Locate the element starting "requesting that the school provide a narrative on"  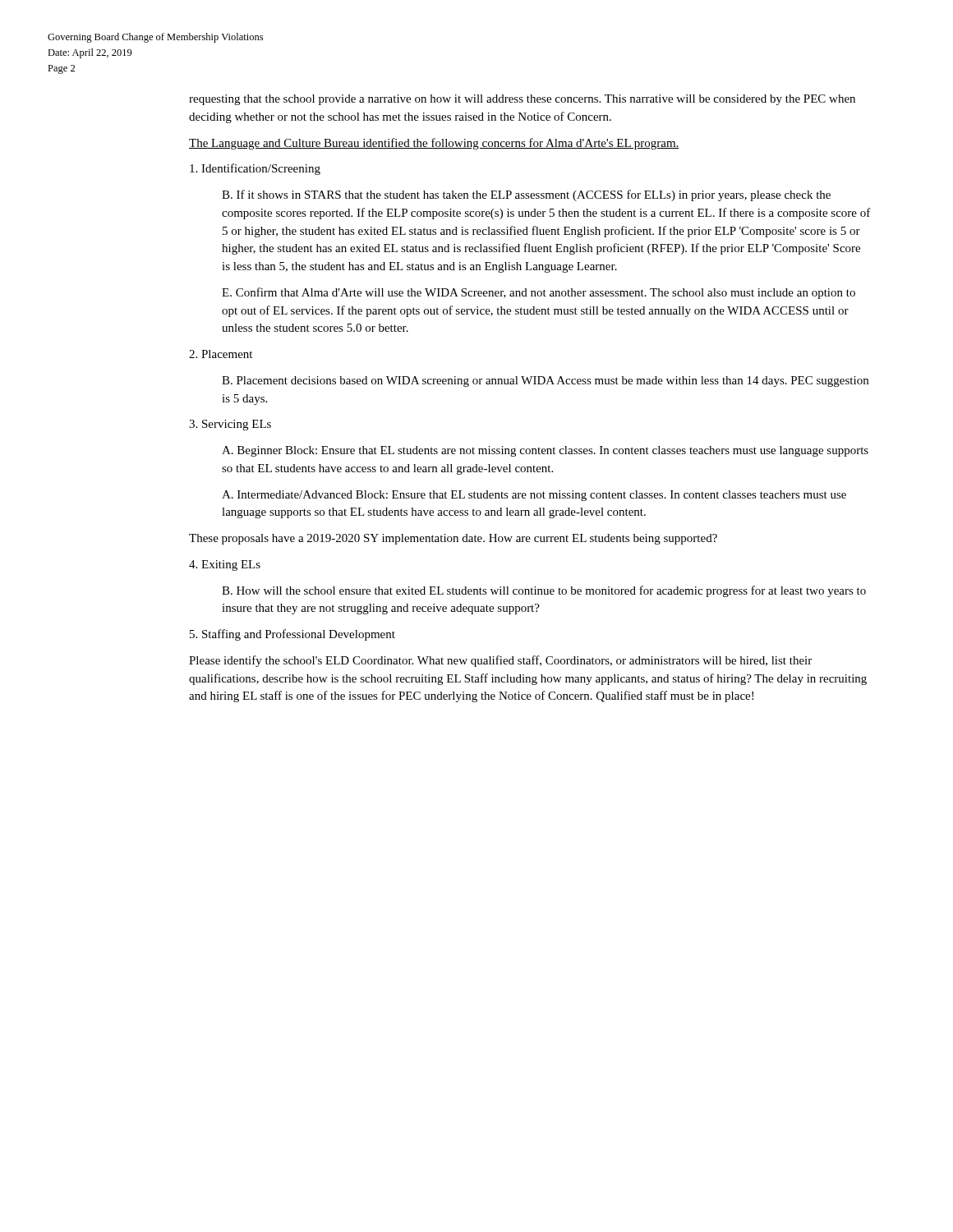tap(530, 108)
